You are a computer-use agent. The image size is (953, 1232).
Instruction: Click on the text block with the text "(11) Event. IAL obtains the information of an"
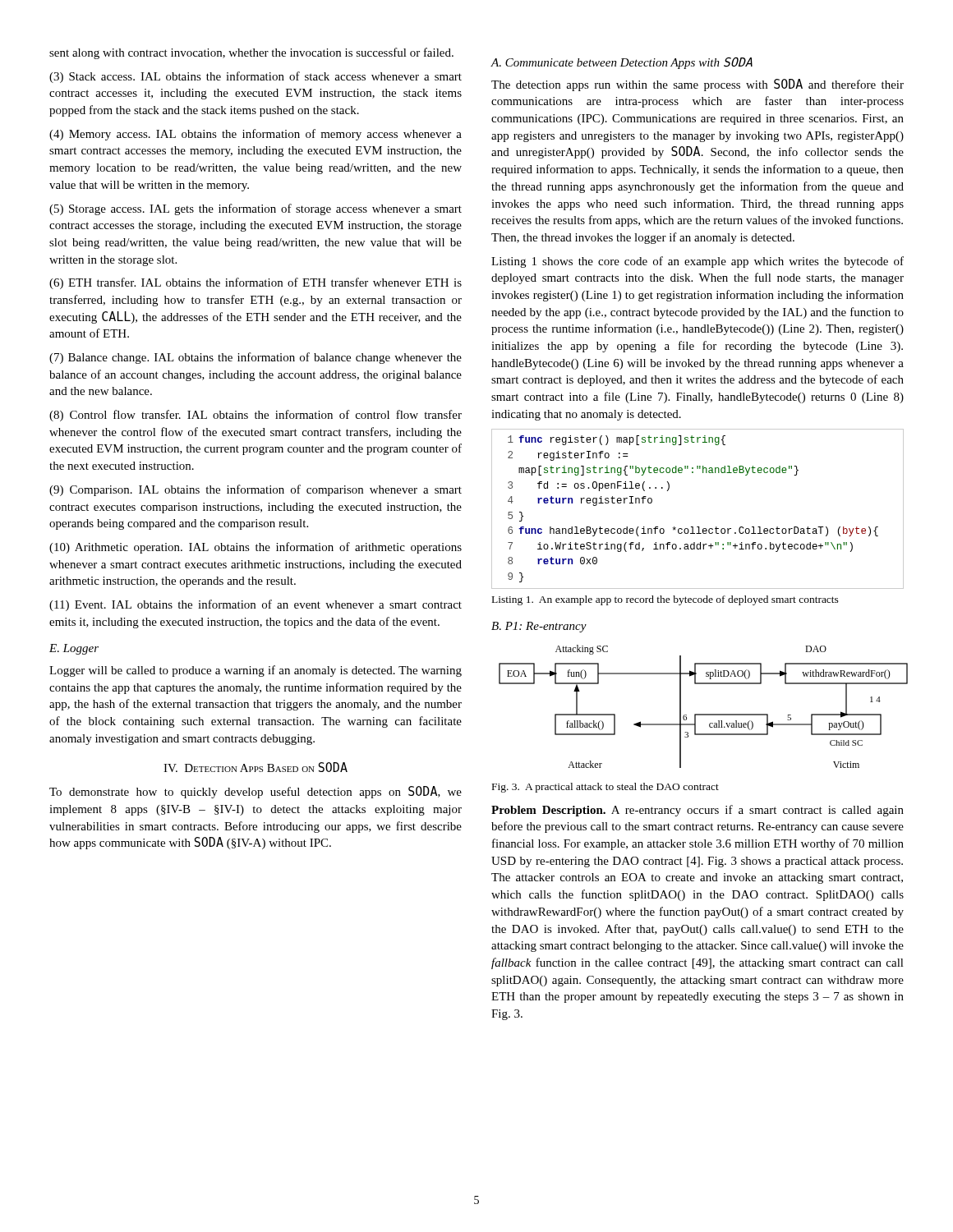[255, 613]
